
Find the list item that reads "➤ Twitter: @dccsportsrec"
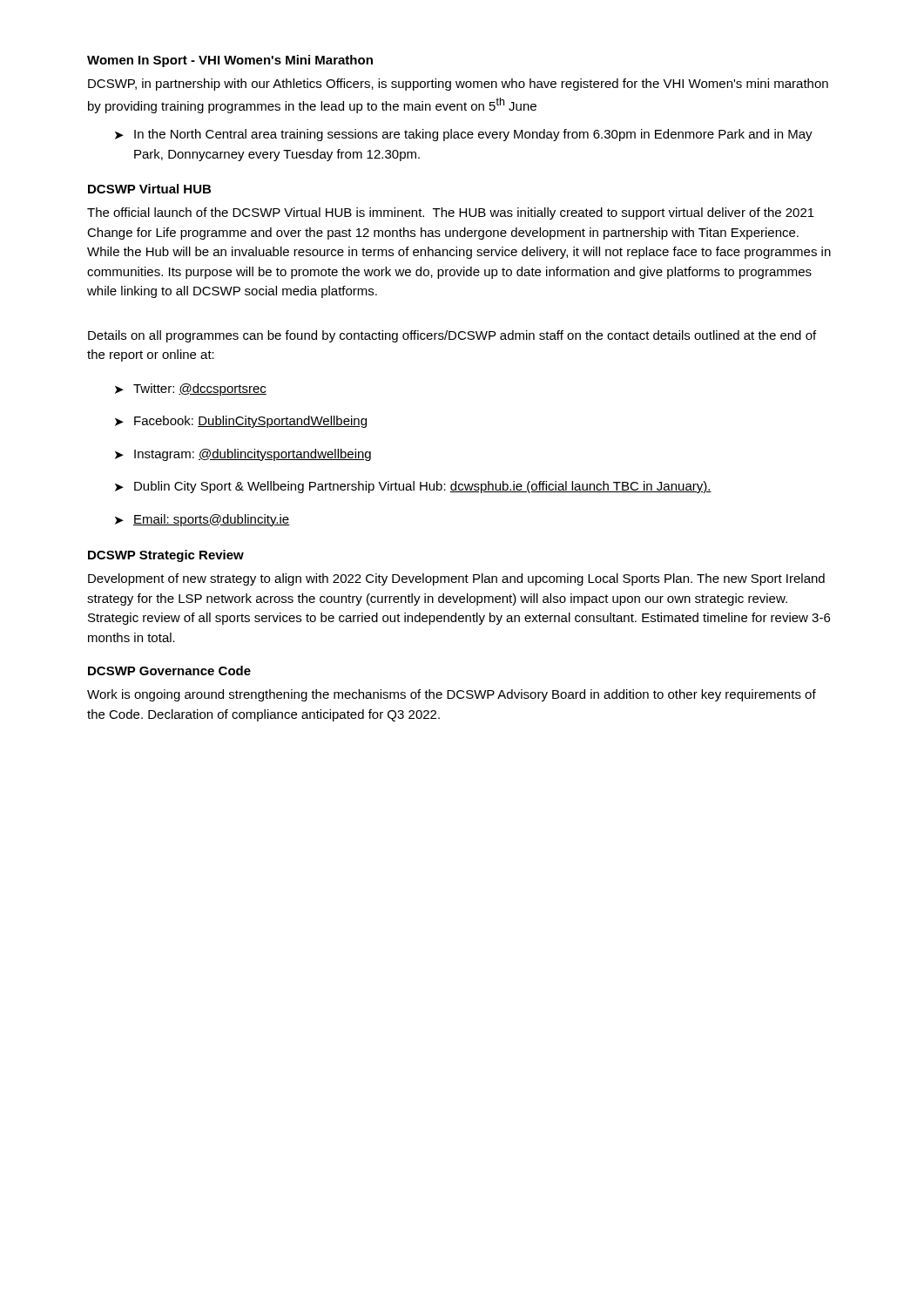pyautogui.click(x=191, y=389)
